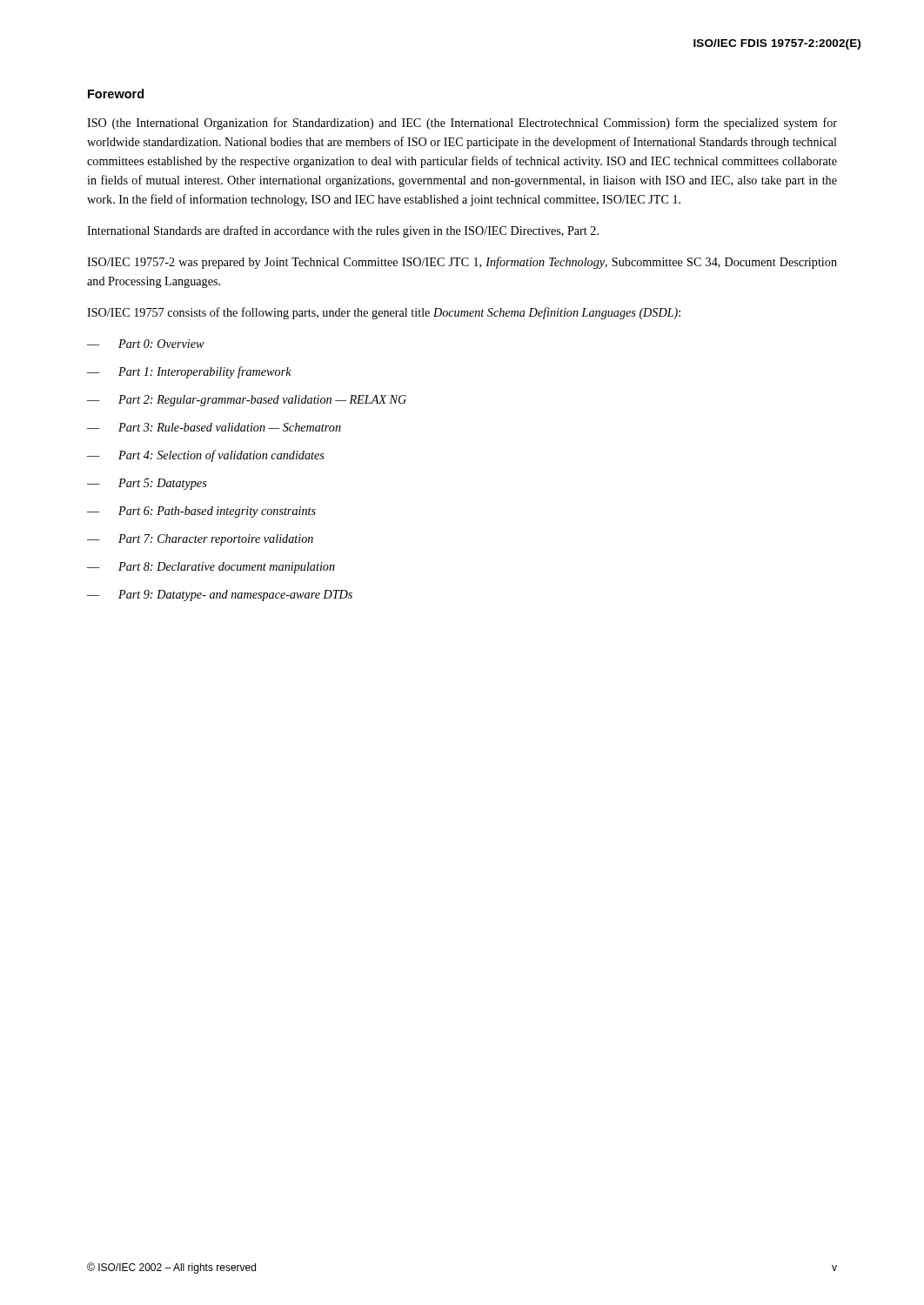924x1305 pixels.
Task: Select the text starting "— Part 0:"
Action: click(x=146, y=344)
